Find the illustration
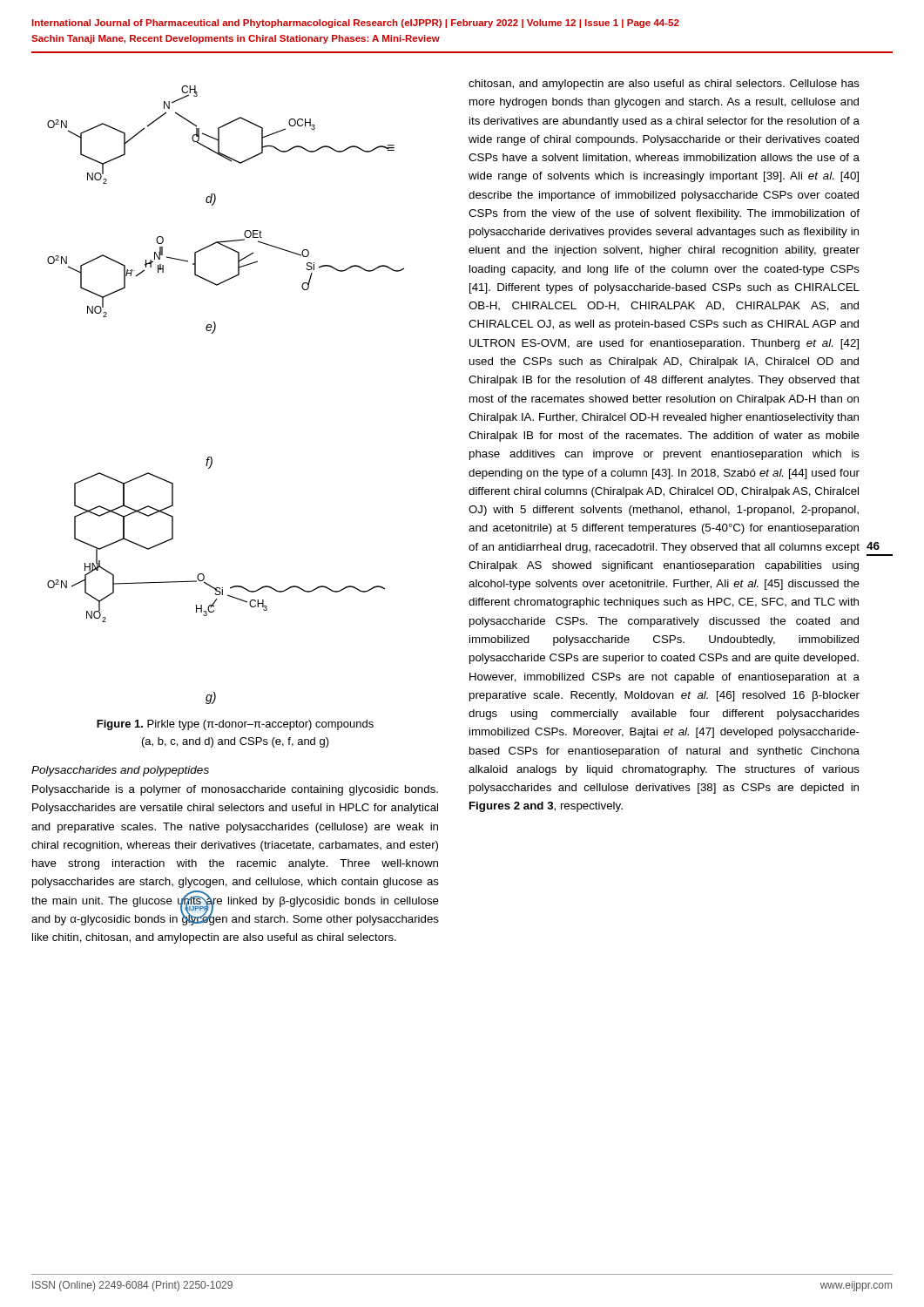Image resolution: width=924 pixels, height=1307 pixels. tap(235, 392)
